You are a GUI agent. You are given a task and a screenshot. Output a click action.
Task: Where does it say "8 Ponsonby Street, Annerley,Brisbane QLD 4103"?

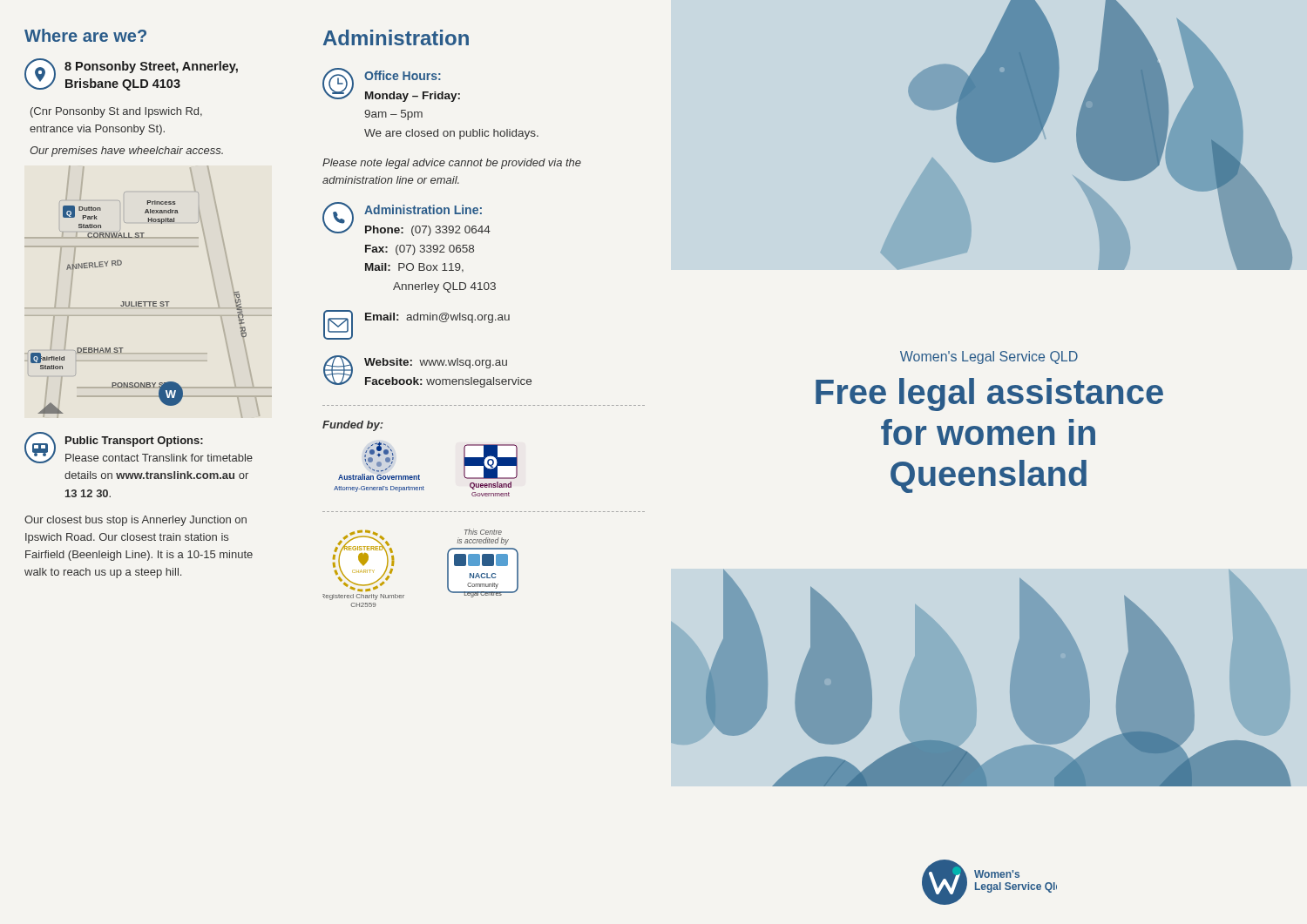[132, 75]
